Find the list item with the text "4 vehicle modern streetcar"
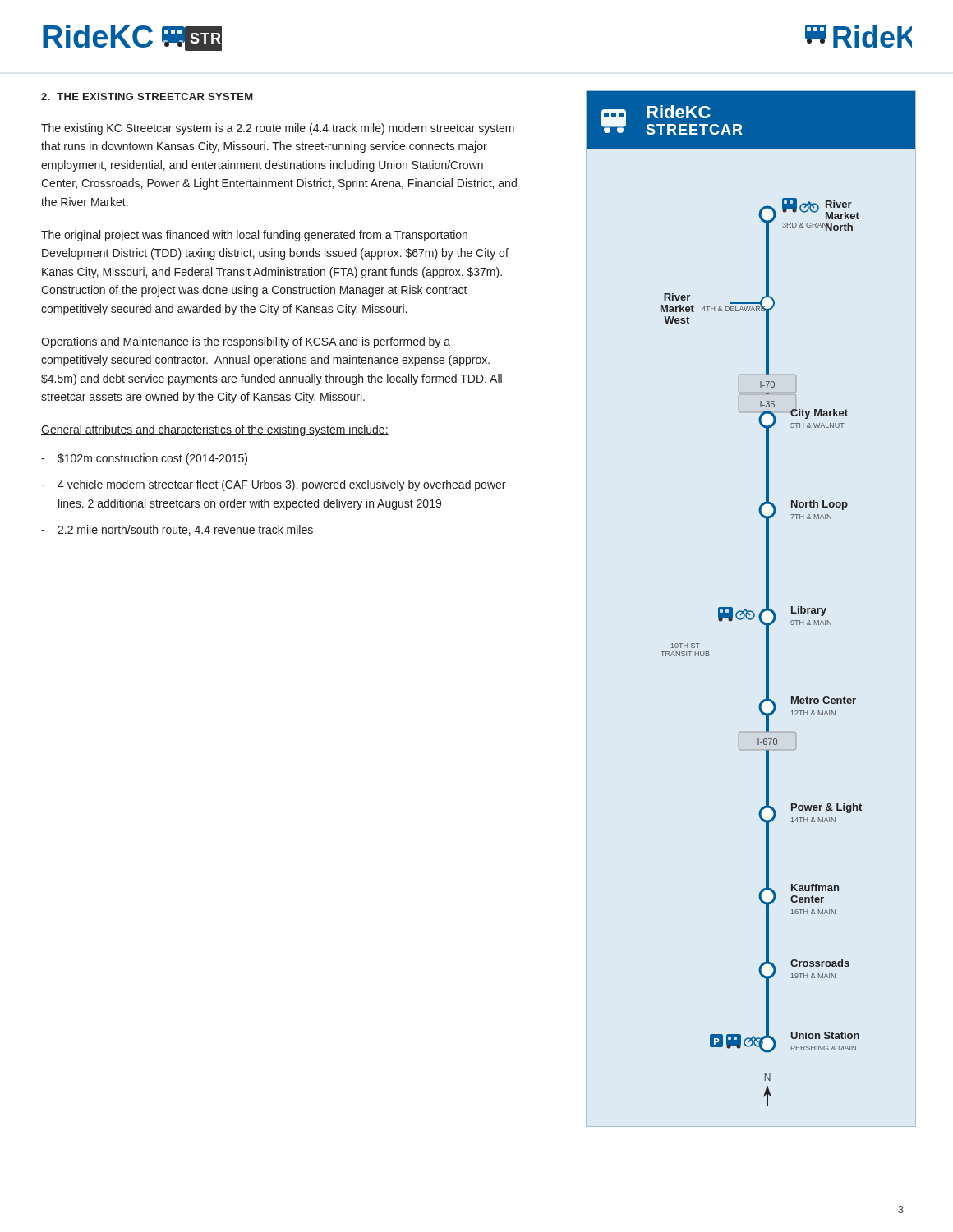This screenshot has height=1232, width=953. point(282,494)
